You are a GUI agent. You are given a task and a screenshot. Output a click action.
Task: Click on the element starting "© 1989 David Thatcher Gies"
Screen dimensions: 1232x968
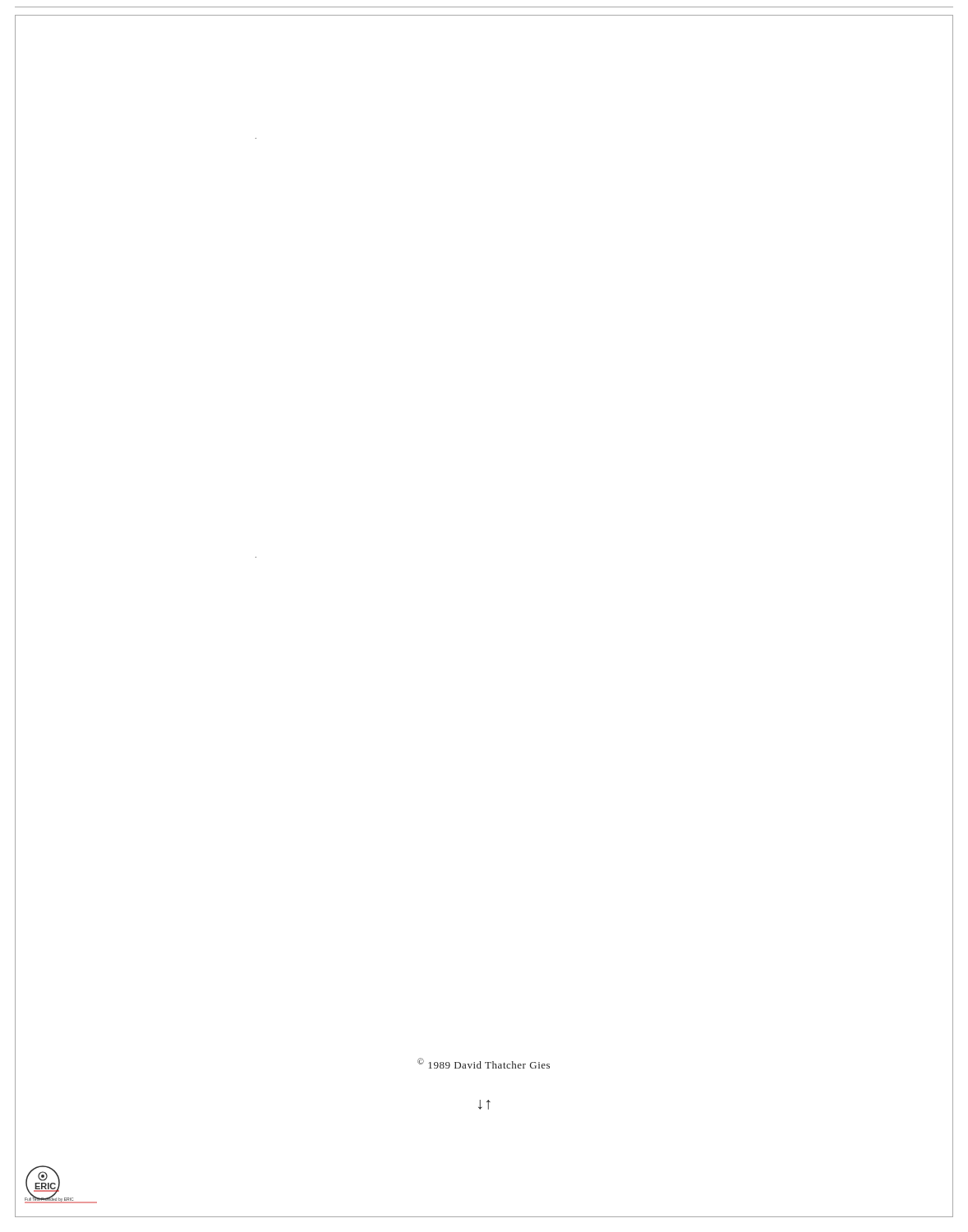click(484, 1063)
